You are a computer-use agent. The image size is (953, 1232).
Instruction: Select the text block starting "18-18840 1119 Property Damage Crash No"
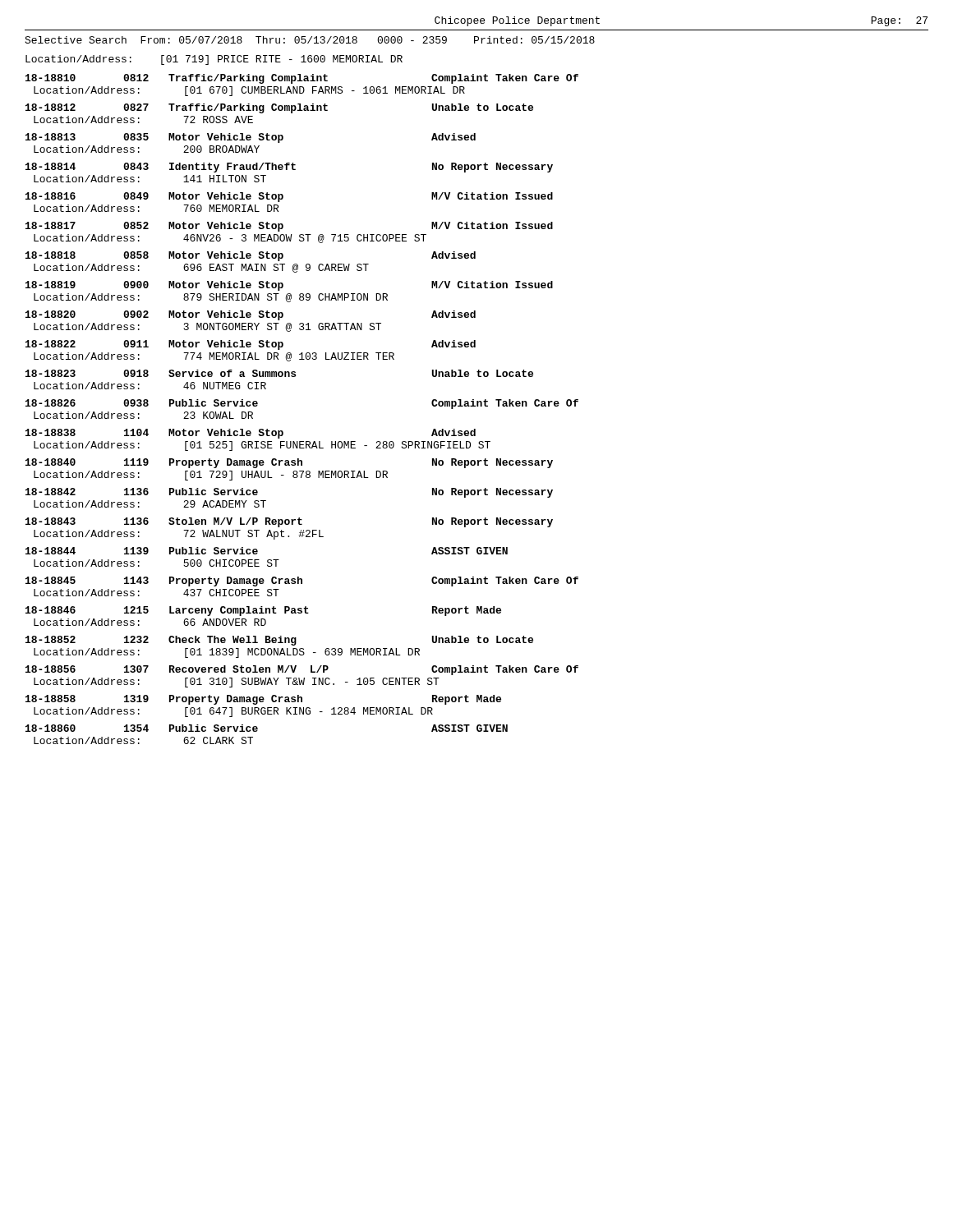(476, 469)
